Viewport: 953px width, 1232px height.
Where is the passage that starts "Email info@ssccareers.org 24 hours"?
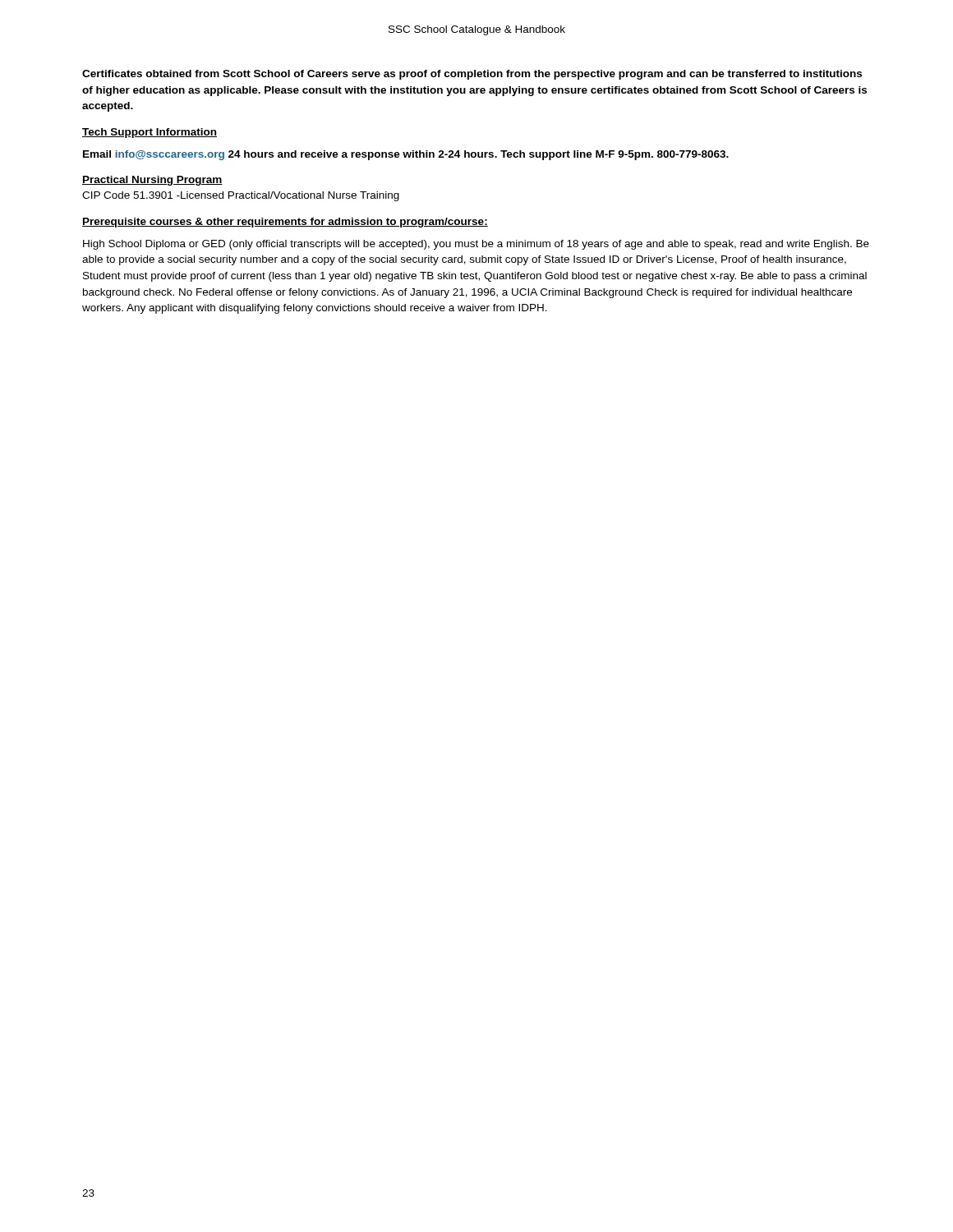(406, 154)
